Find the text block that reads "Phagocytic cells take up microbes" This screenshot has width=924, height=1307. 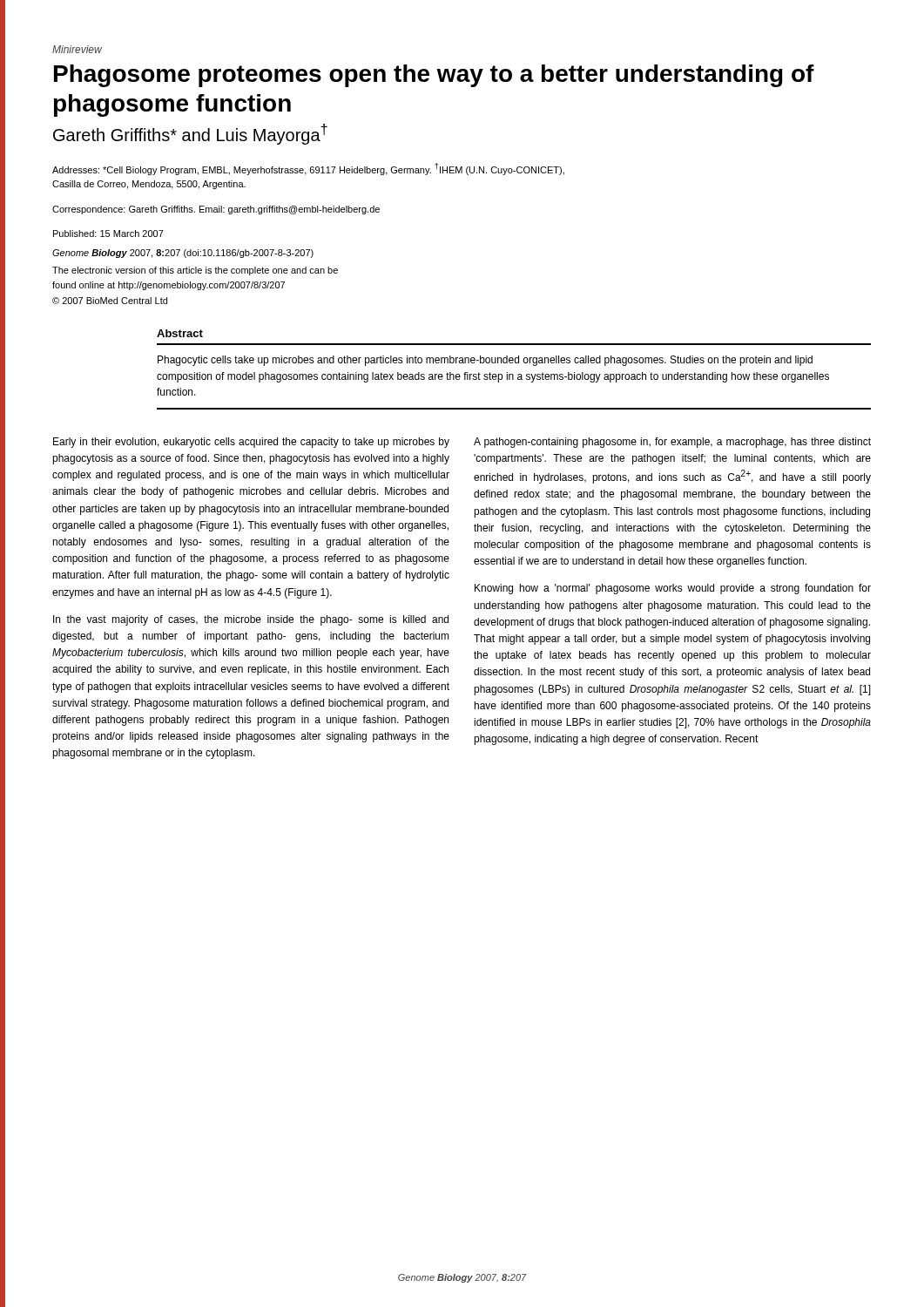(493, 376)
